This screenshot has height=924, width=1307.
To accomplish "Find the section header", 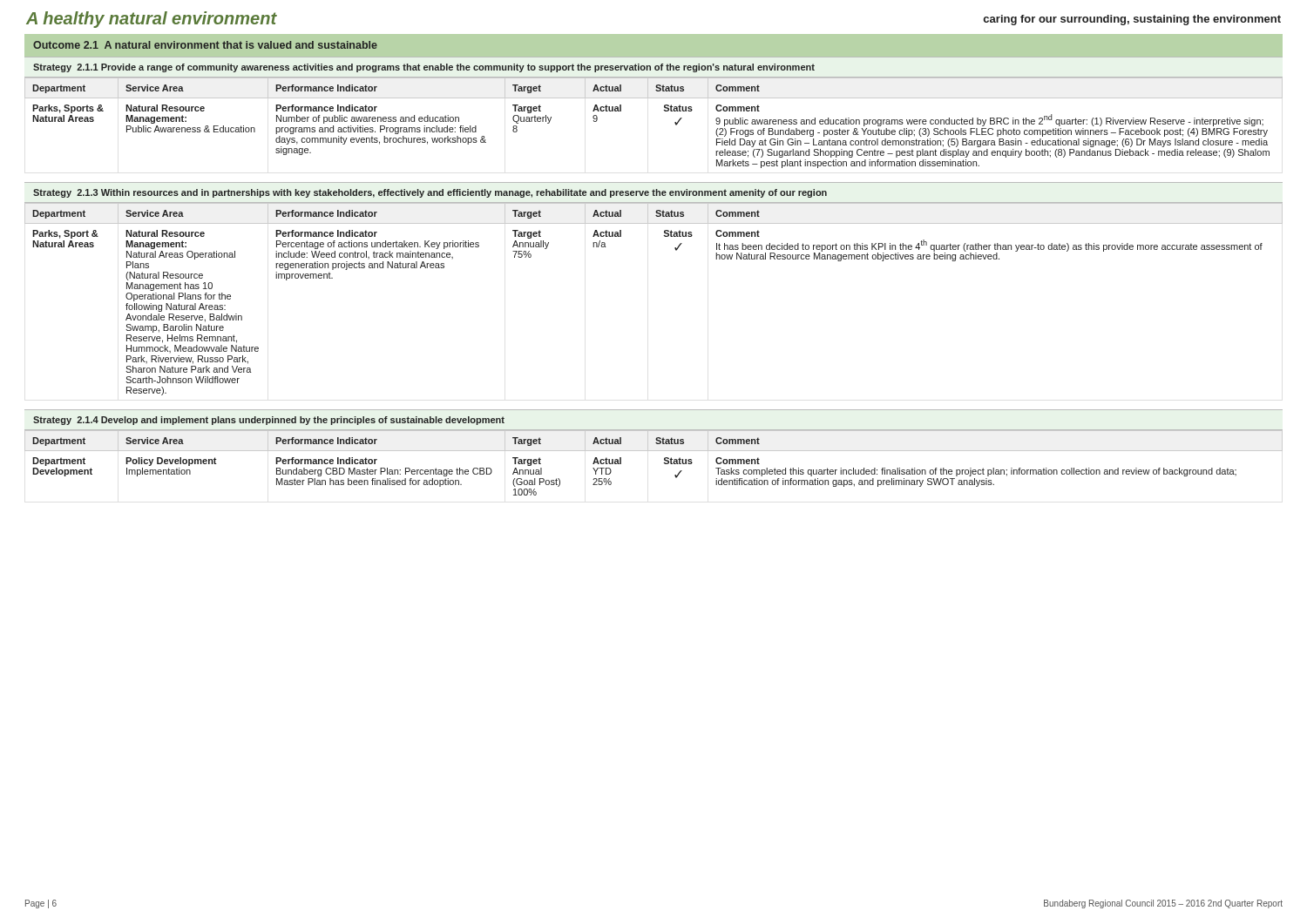I will [205, 45].
